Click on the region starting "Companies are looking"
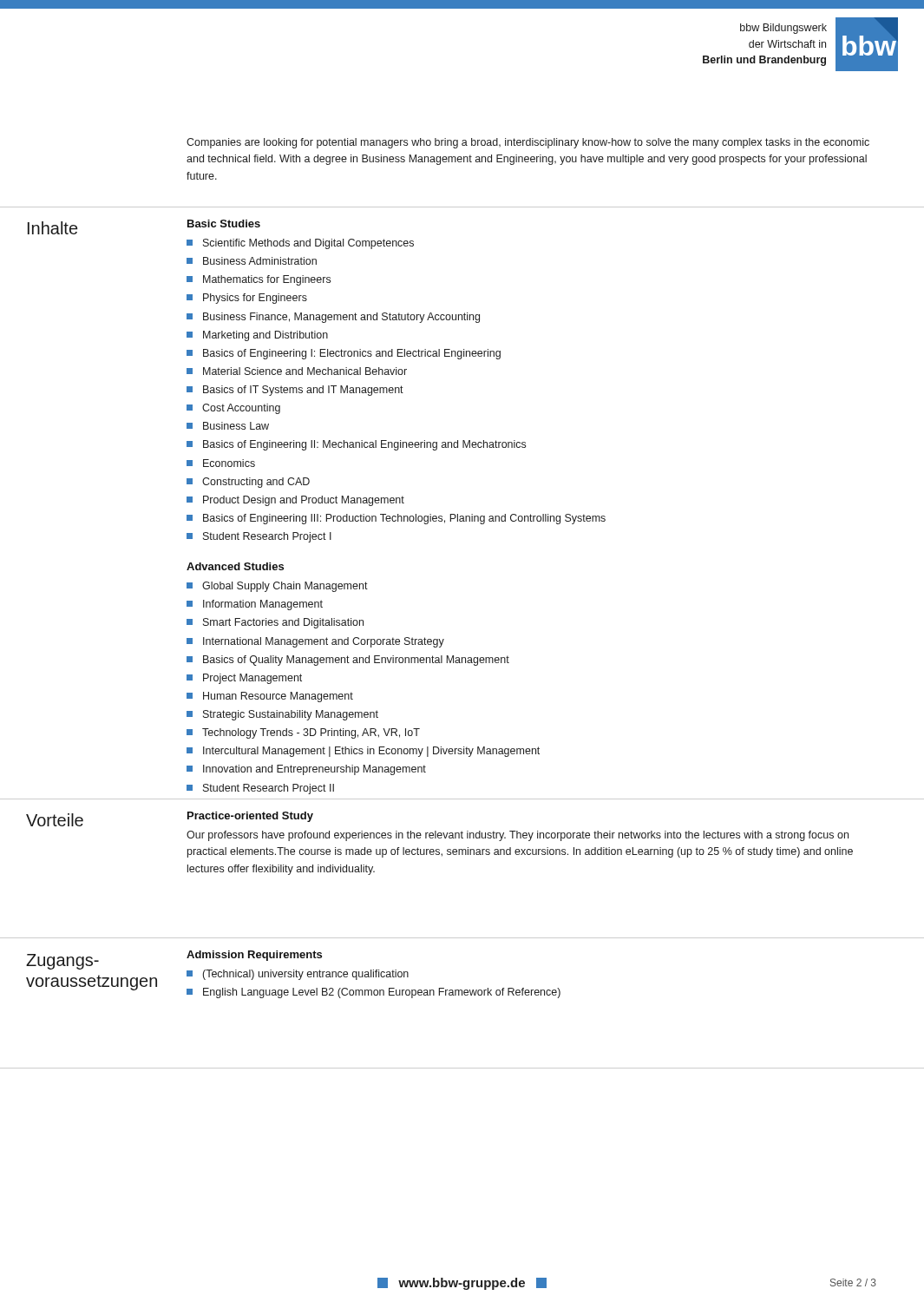The width and height of the screenshot is (924, 1302). [528, 159]
